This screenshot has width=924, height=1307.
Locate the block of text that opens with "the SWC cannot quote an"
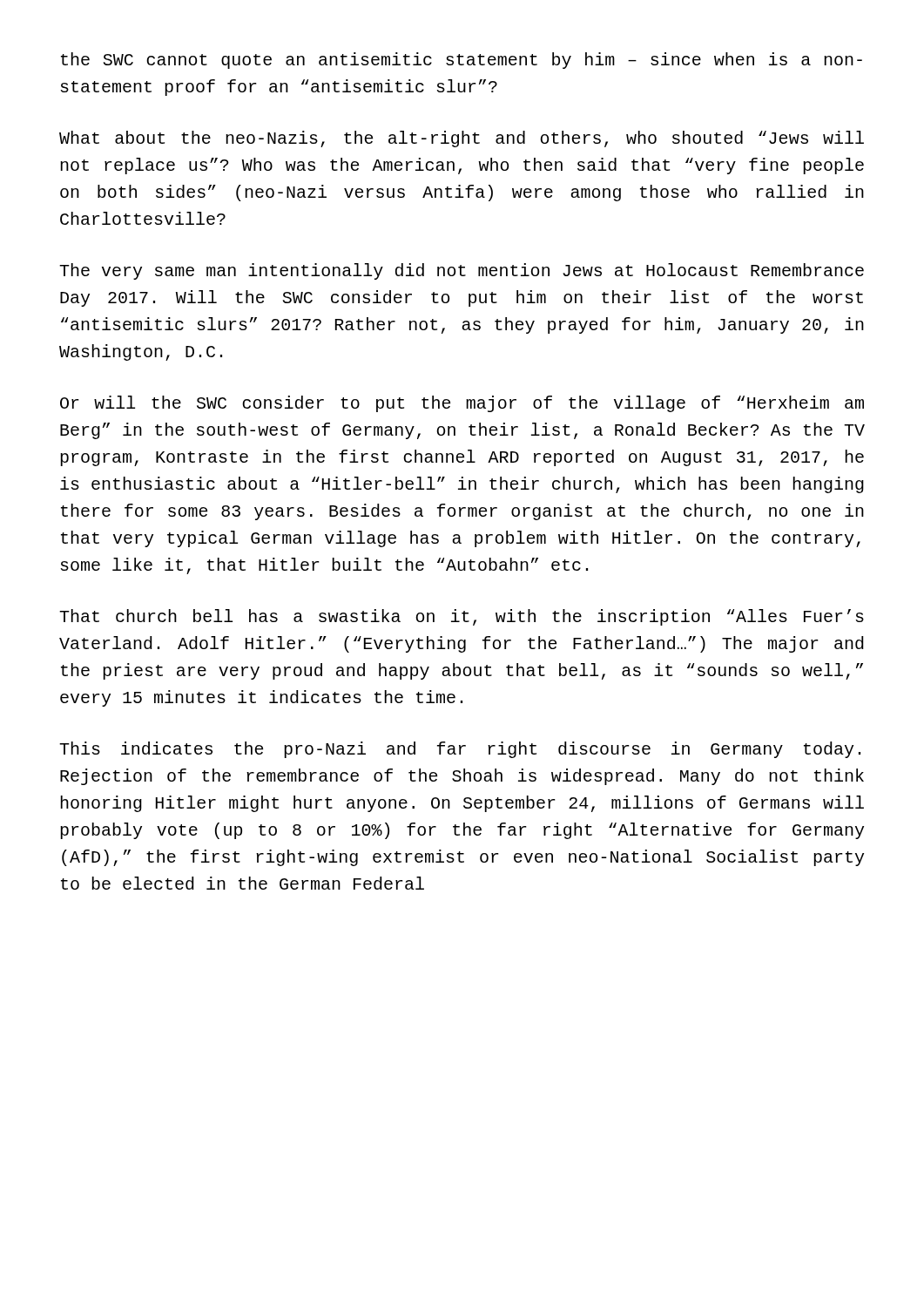[462, 74]
